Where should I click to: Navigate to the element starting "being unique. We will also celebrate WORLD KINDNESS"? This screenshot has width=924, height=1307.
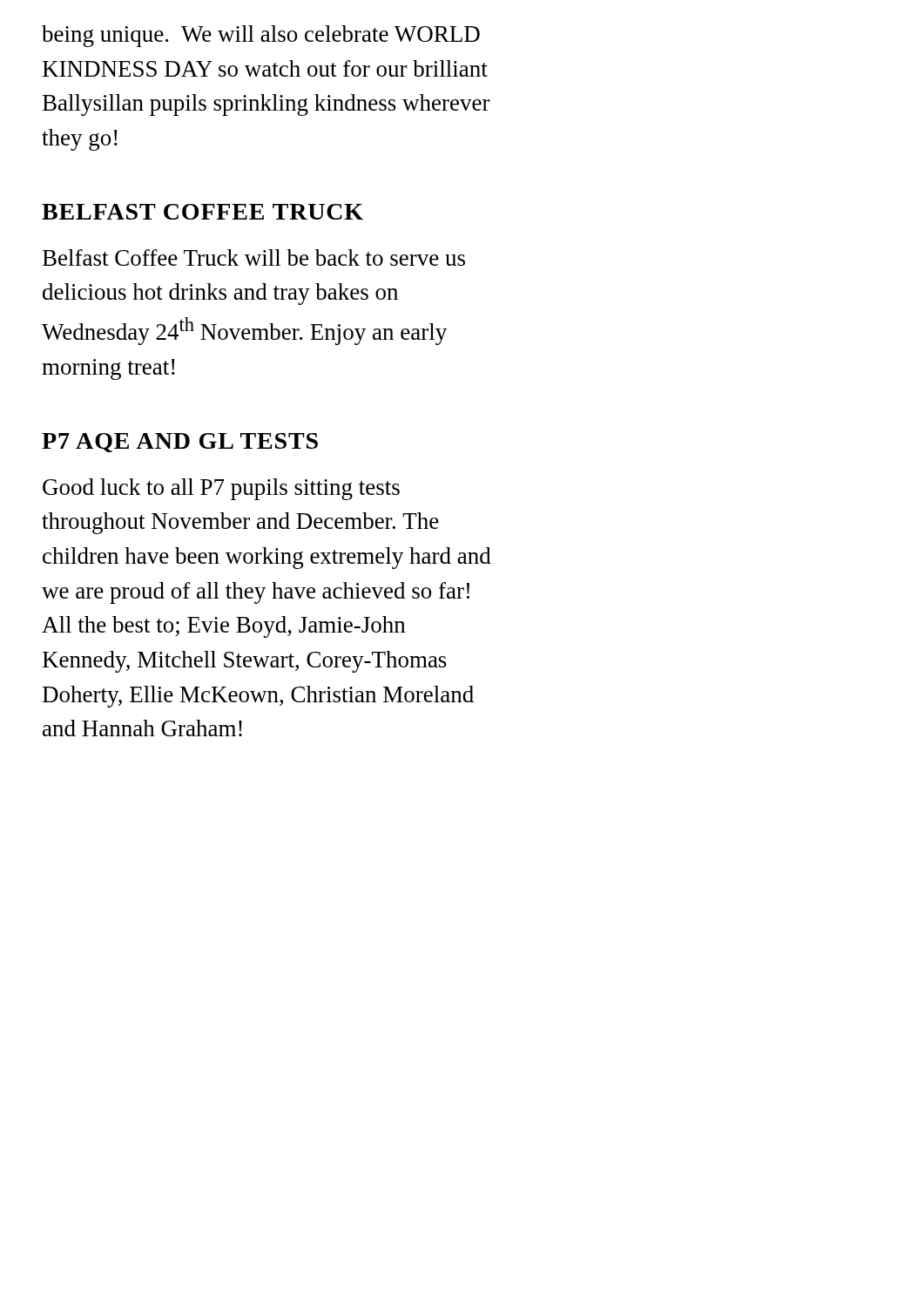pos(266,86)
